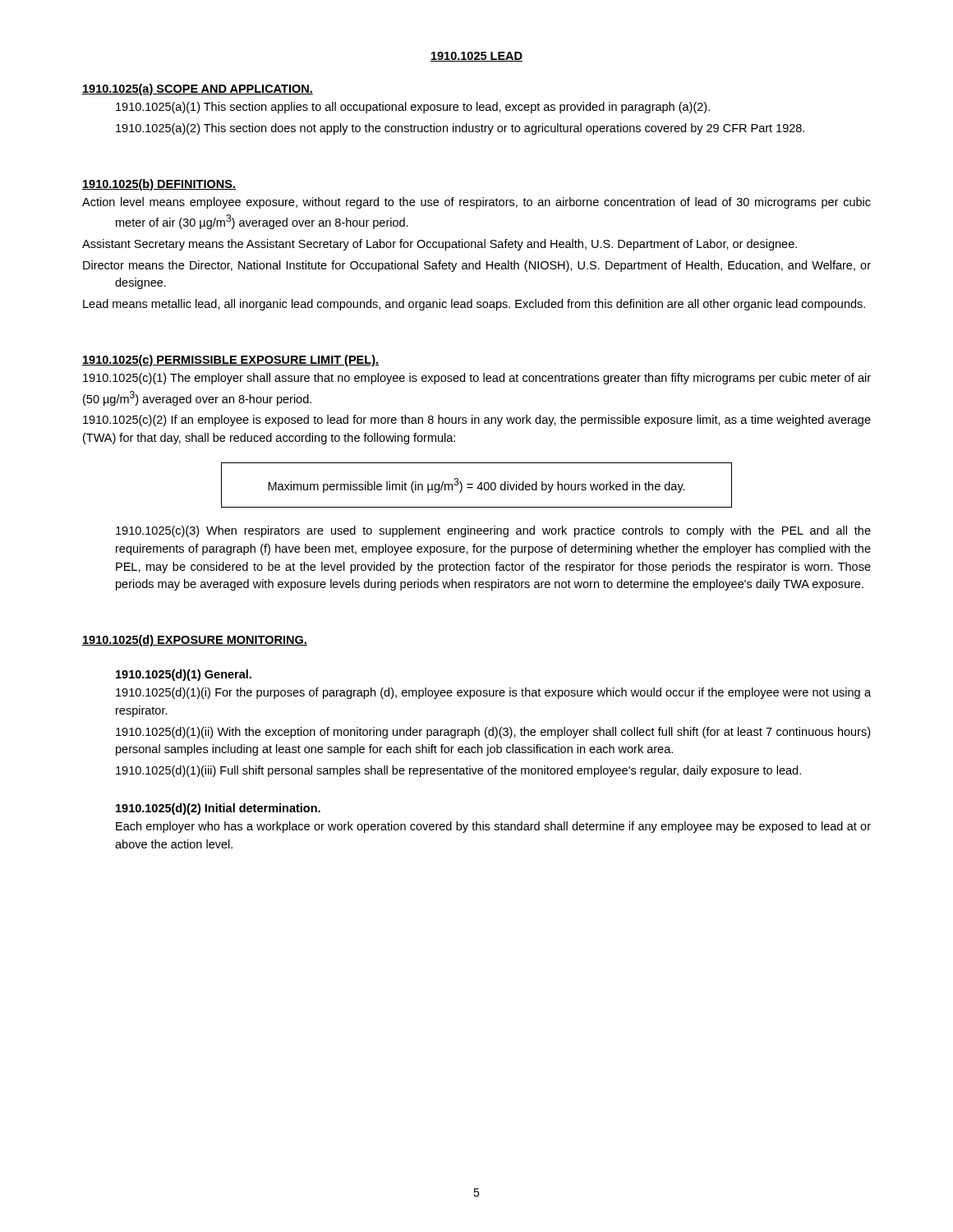Point to "1910.1025(d)(2) Initial determination."
Viewport: 953px width, 1232px height.
pos(218,808)
